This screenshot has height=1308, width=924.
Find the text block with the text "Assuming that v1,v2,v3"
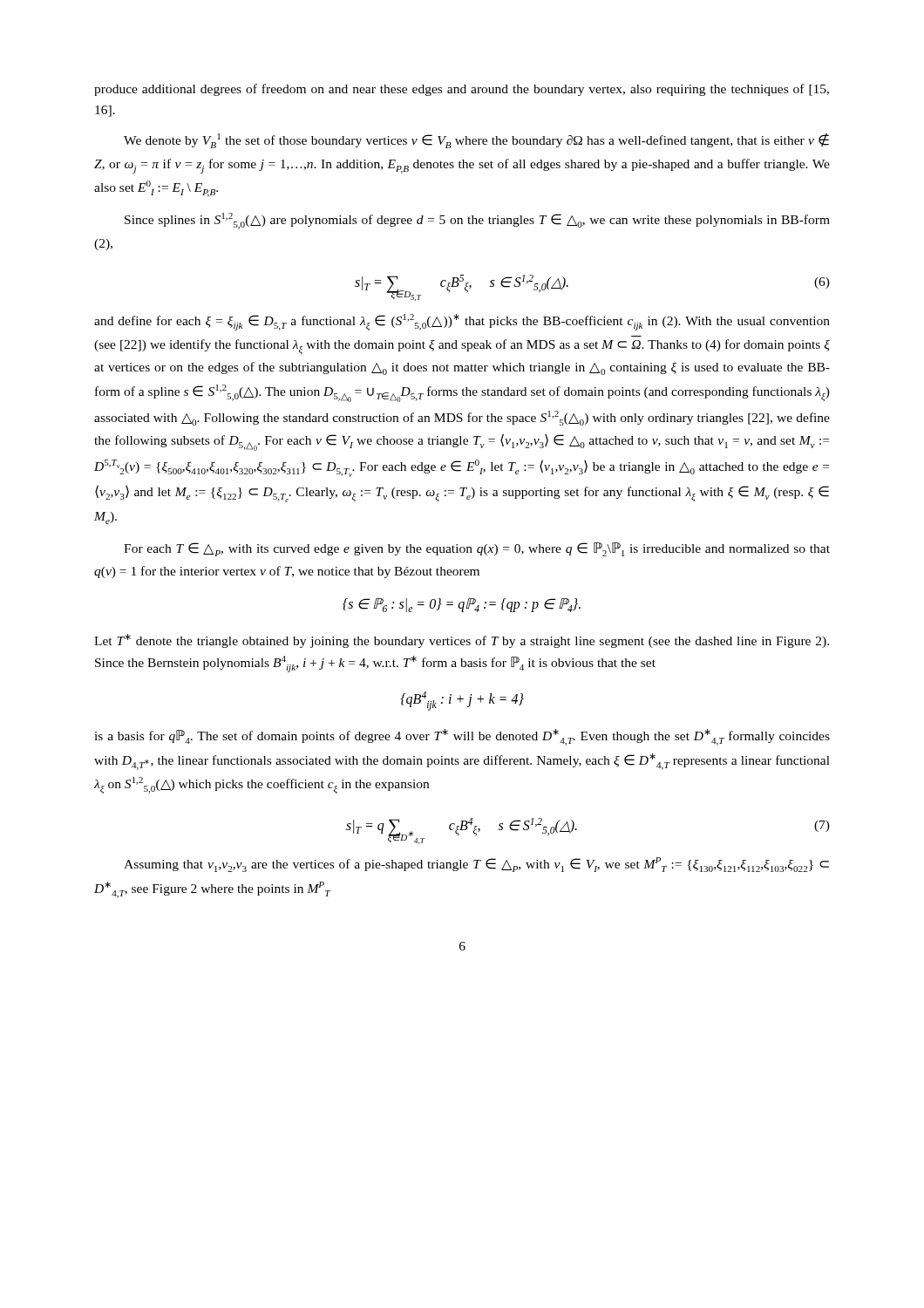coord(462,876)
